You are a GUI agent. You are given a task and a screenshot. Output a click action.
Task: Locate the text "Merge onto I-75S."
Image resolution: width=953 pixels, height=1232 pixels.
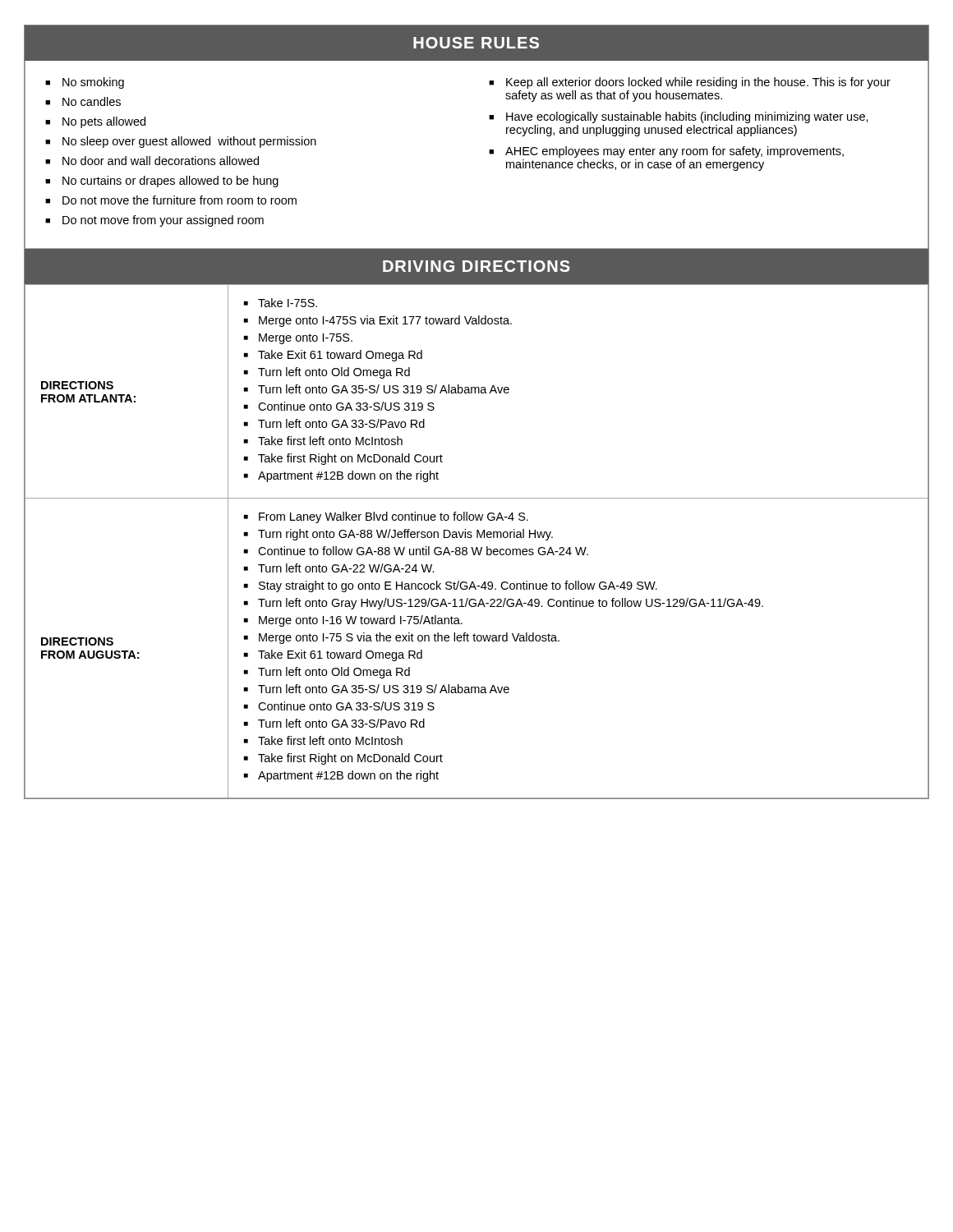(x=306, y=338)
